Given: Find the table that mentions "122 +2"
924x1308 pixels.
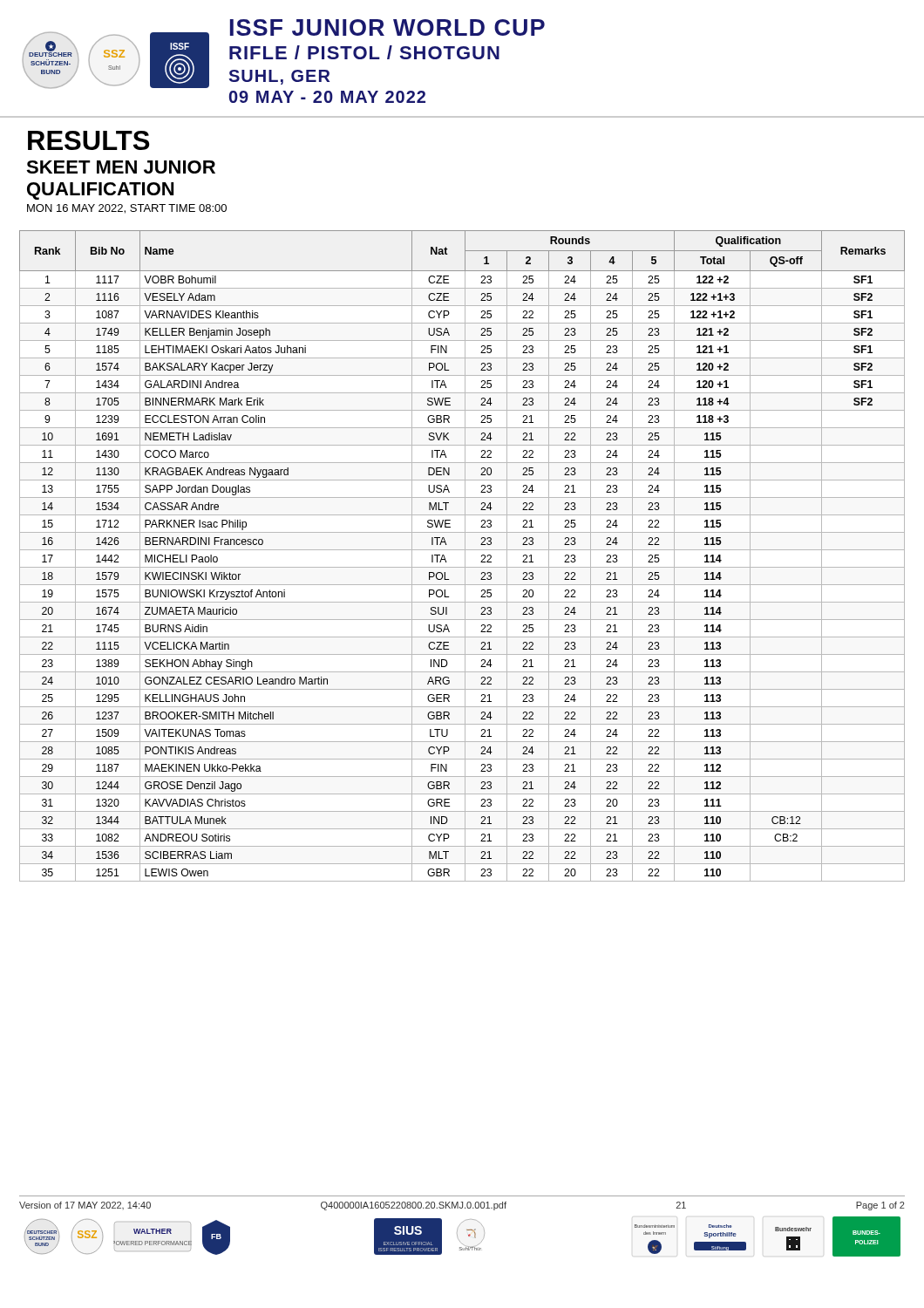Looking at the screenshot, I should pos(462,552).
